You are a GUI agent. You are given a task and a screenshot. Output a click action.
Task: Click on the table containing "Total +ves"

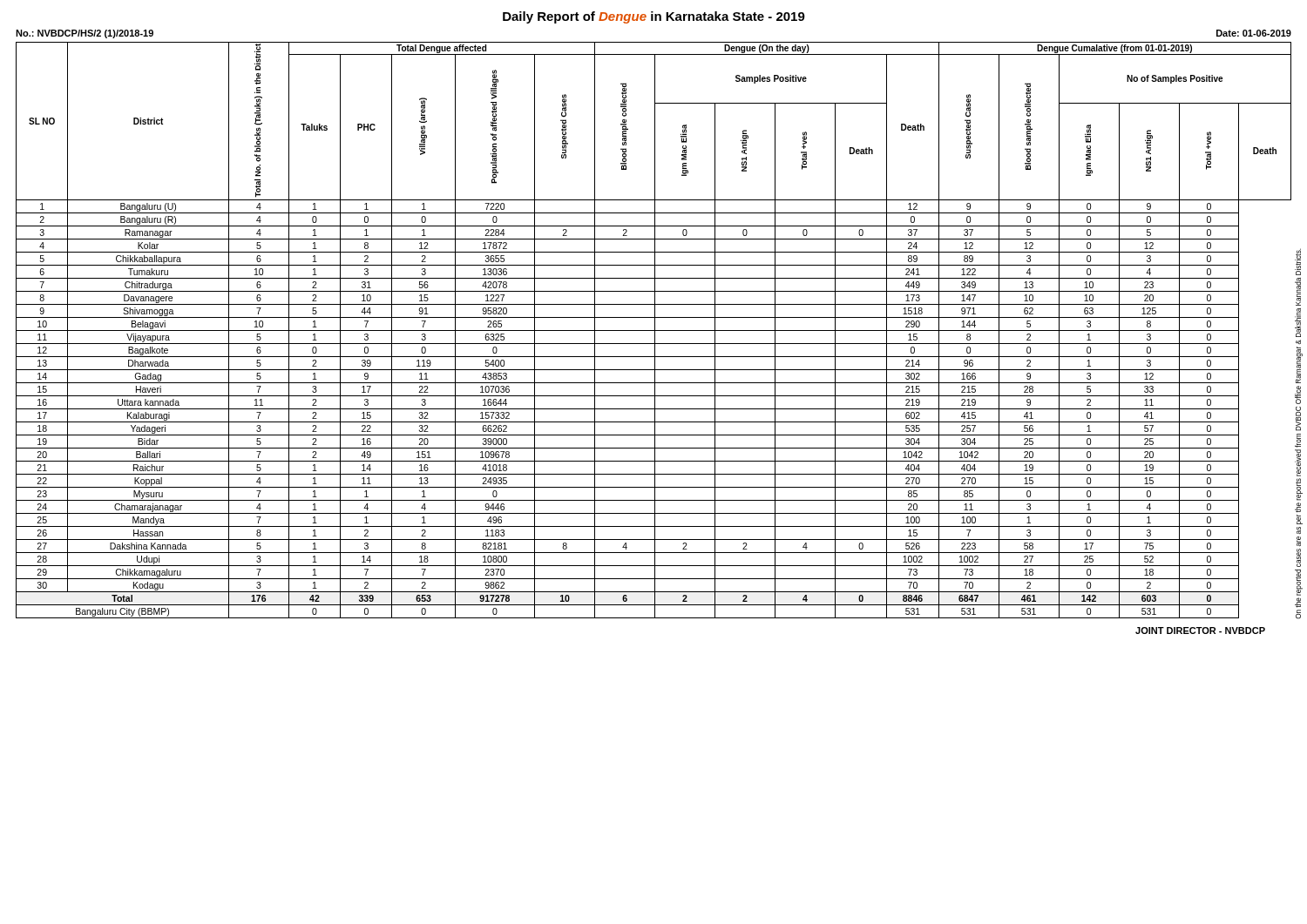coord(654,330)
